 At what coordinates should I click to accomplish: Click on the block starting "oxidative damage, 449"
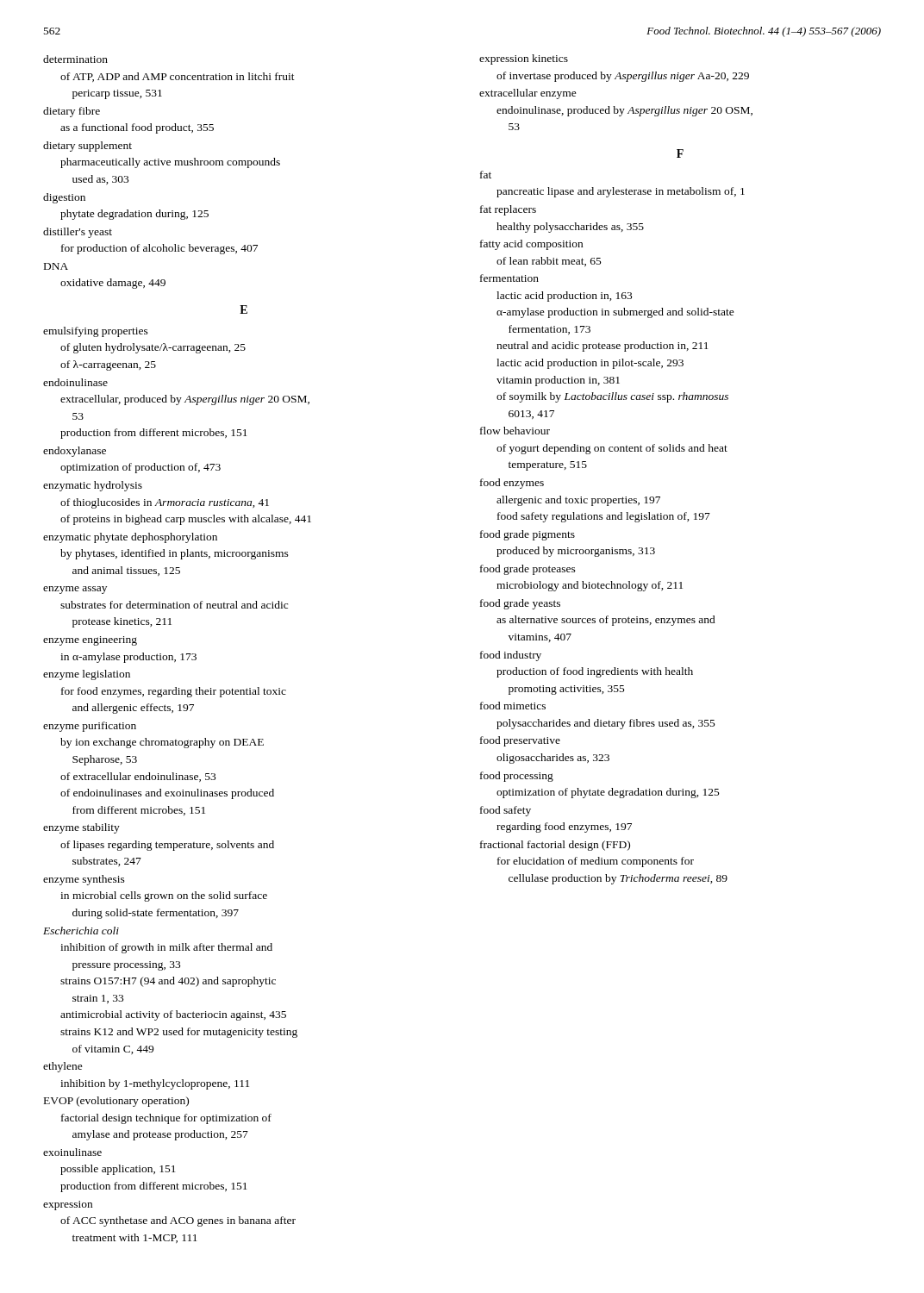[x=113, y=283]
